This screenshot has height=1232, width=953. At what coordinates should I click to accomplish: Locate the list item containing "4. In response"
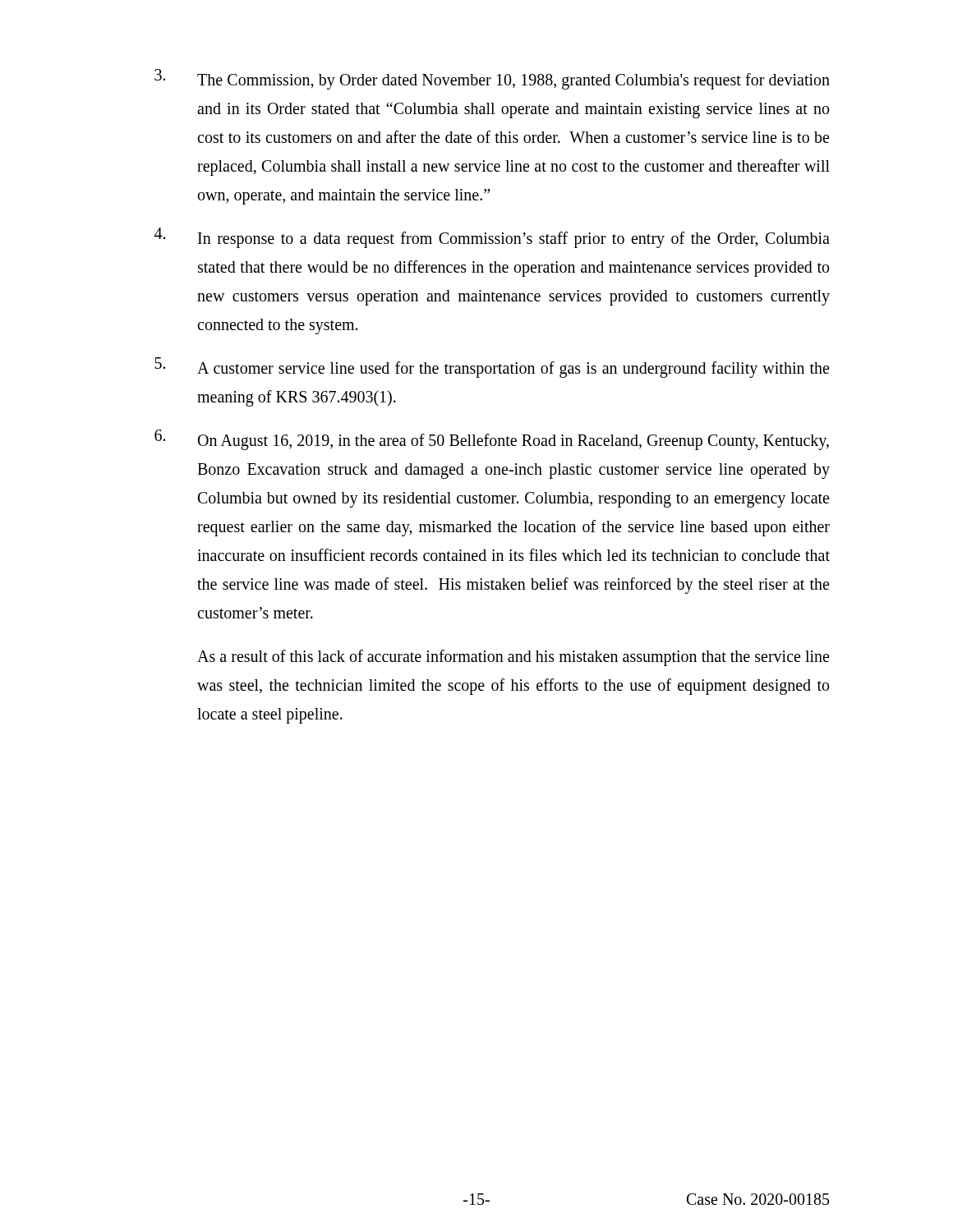click(x=476, y=282)
